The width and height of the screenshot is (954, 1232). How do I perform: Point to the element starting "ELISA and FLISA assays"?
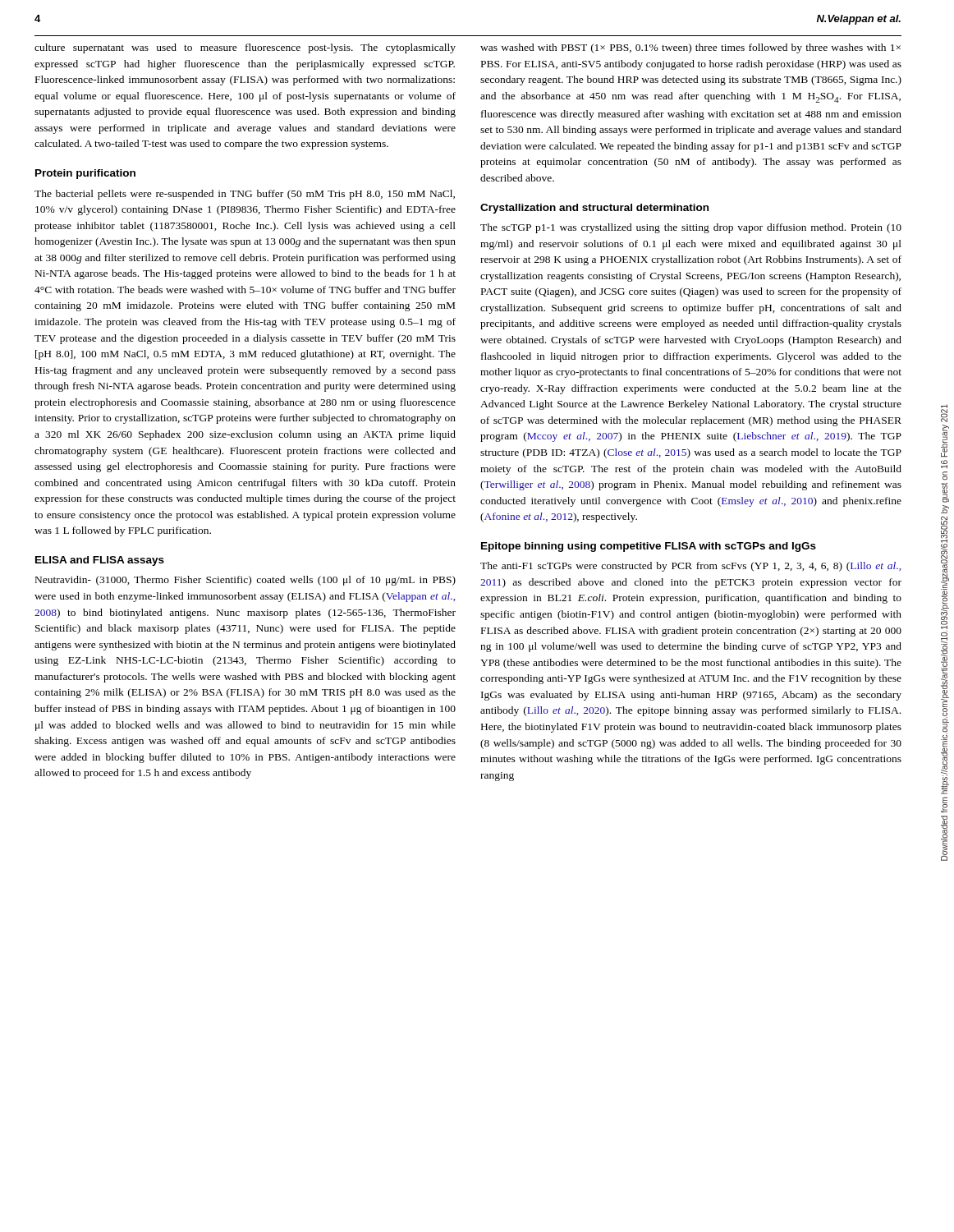tap(99, 560)
